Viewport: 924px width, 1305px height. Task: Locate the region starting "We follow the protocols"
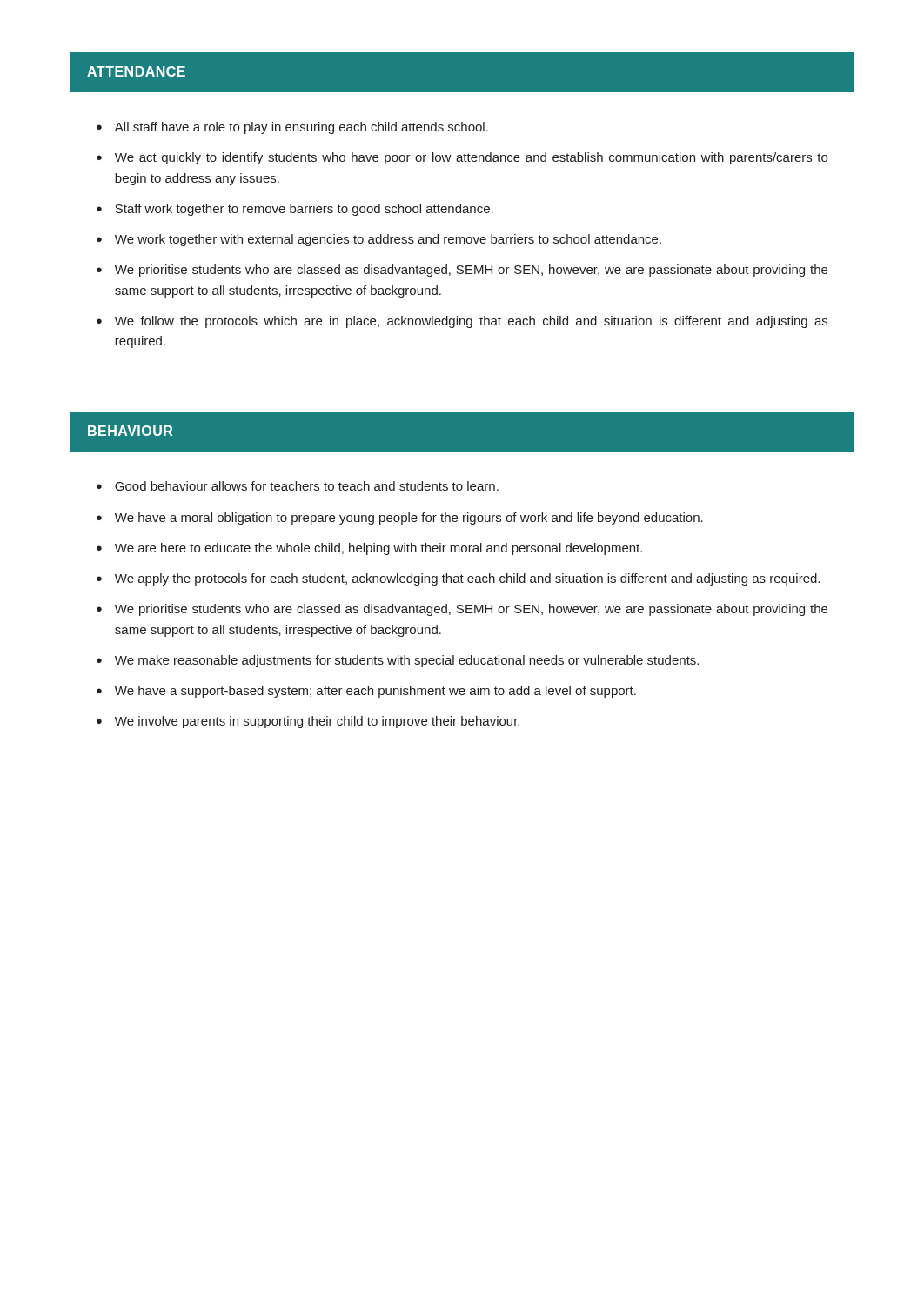point(471,331)
